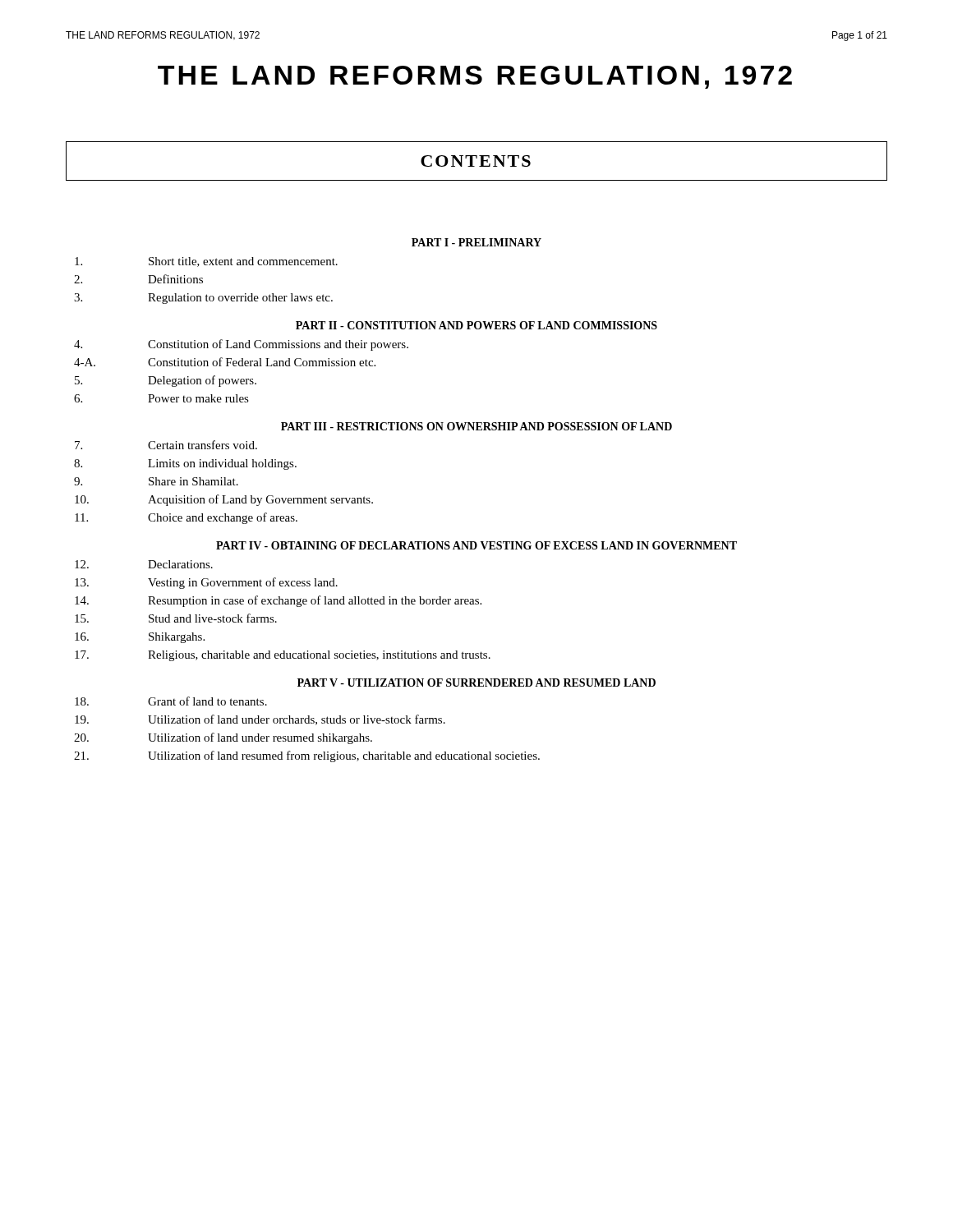Find the passage starting "20. Utilization of land under"
The image size is (953, 1232).
click(x=223, y=738)
